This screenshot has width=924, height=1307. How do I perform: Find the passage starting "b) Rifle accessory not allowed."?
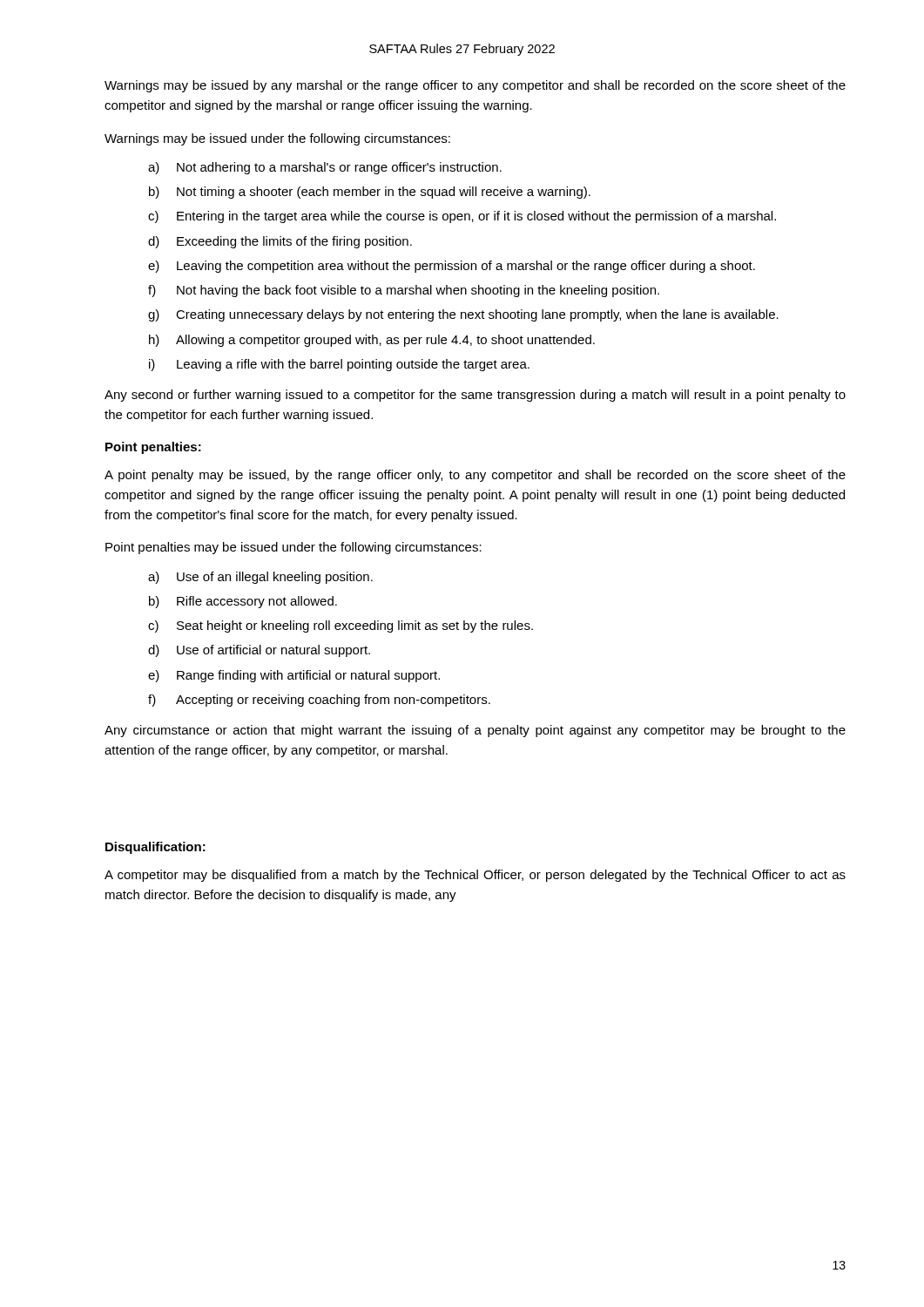243,602
